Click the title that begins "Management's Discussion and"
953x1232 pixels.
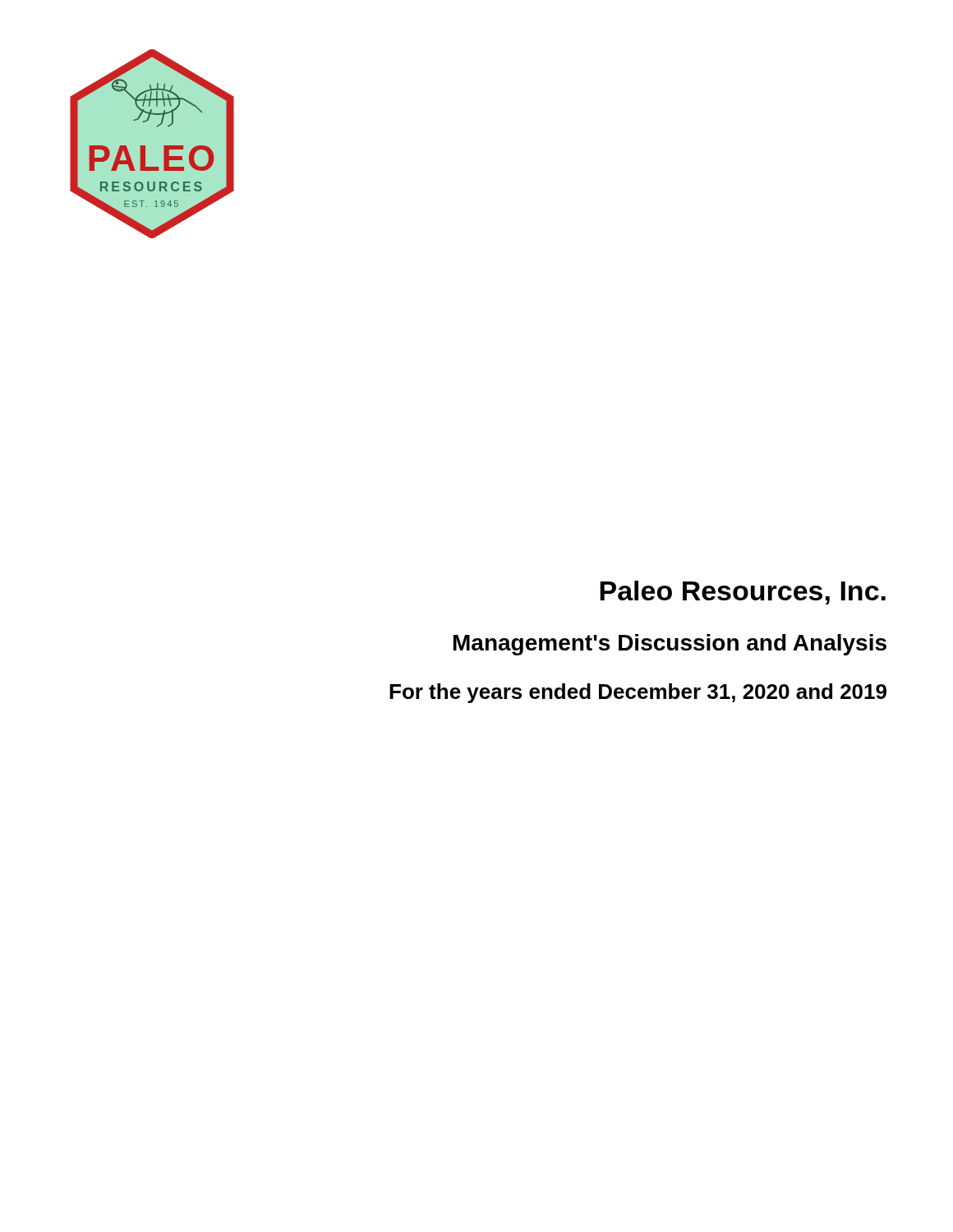click(670, 643)
